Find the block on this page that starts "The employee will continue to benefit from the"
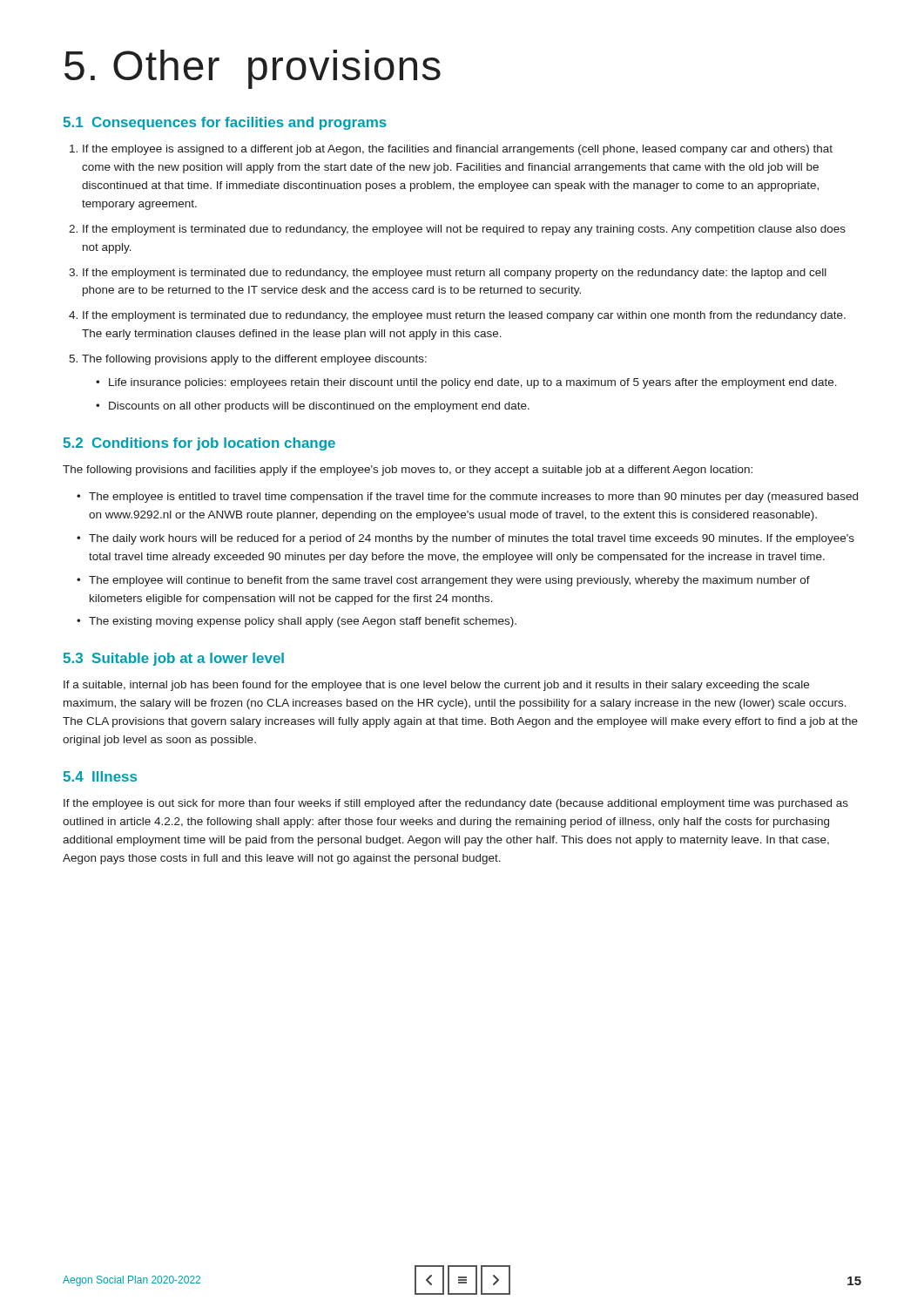This screenshot has width=924, height=1307. [470, 590]
